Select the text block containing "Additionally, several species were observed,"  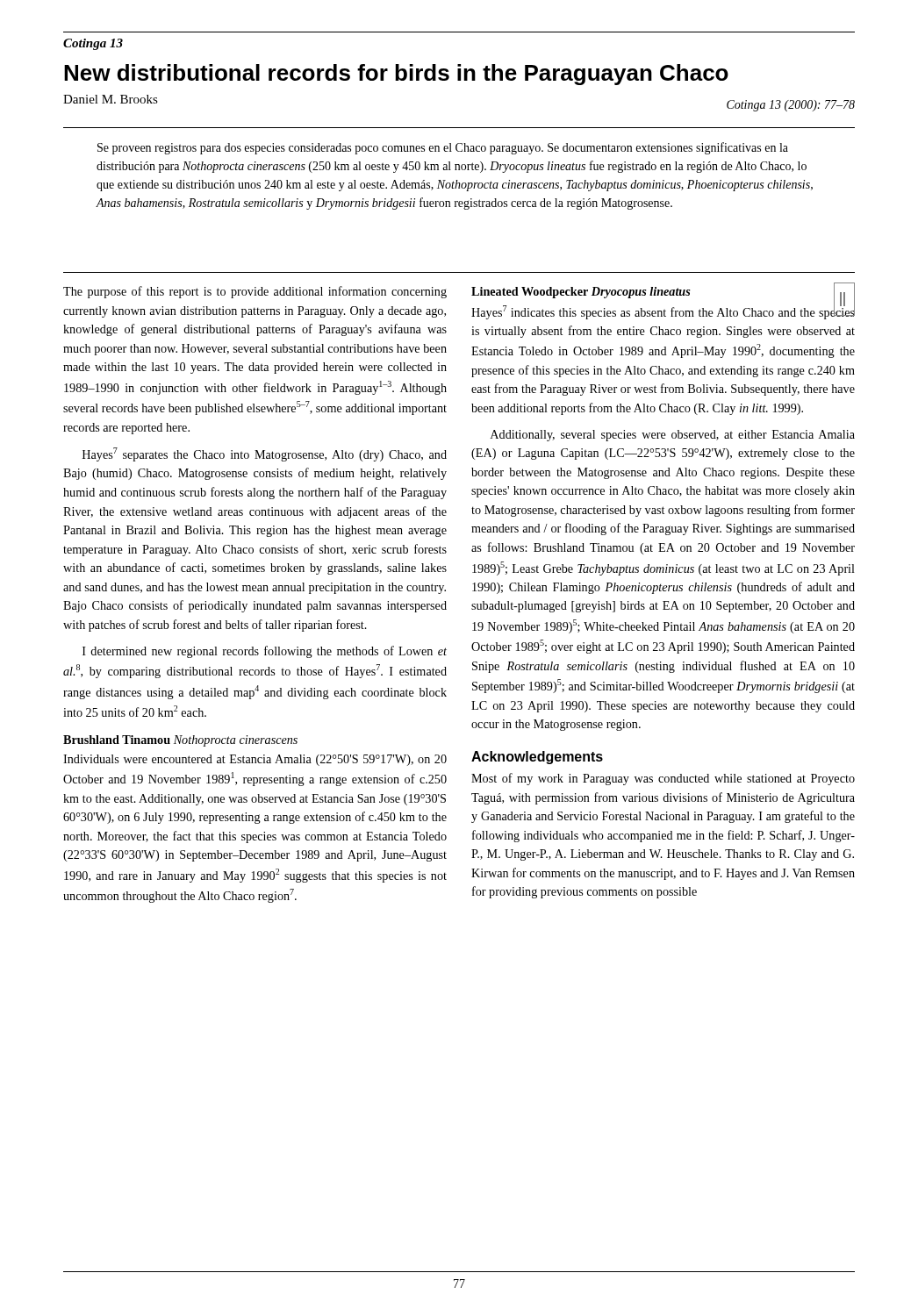point(663,579)
